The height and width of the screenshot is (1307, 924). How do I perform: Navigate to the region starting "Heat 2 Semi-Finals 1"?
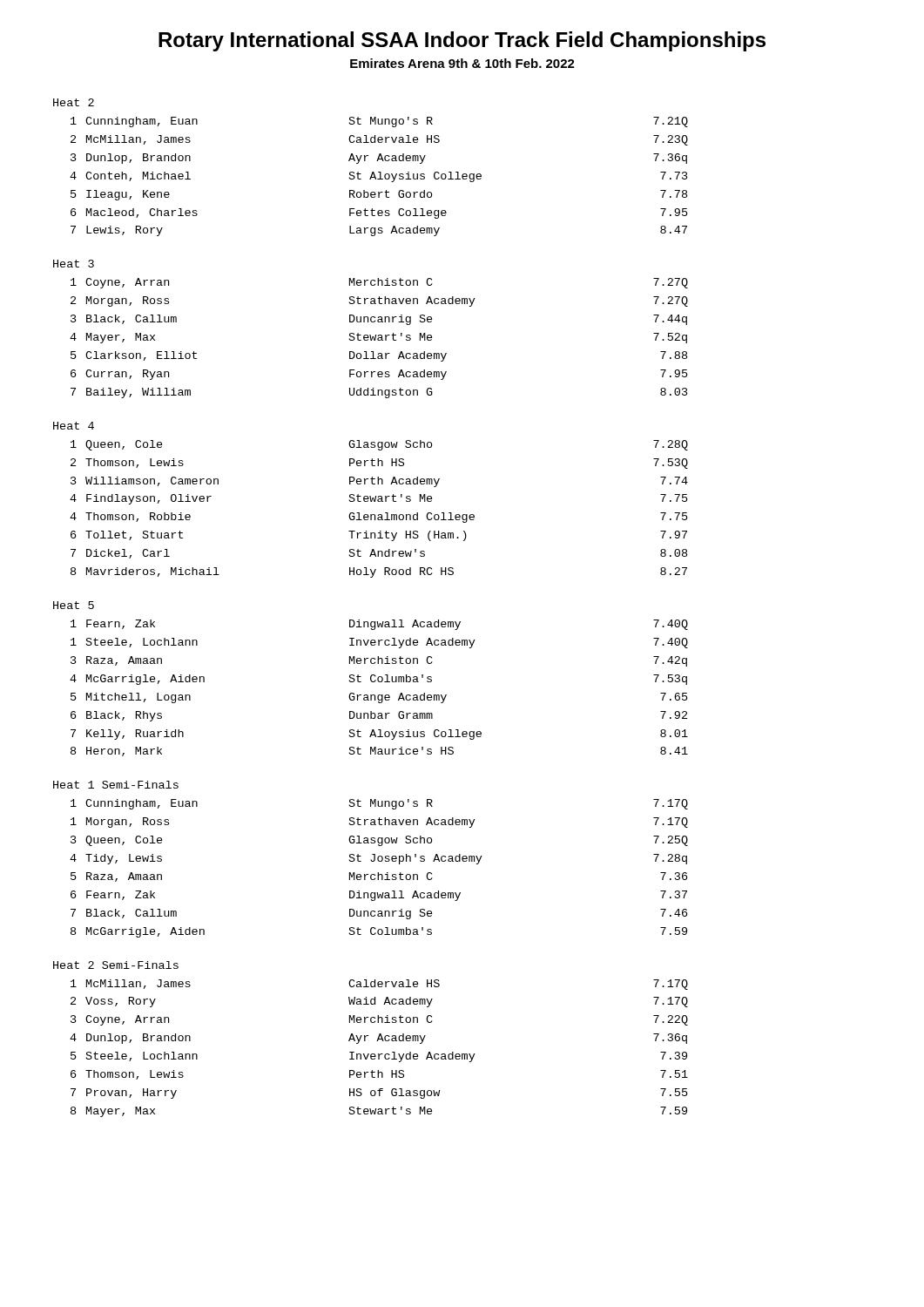pyautogui.click(x=116, y=965)
